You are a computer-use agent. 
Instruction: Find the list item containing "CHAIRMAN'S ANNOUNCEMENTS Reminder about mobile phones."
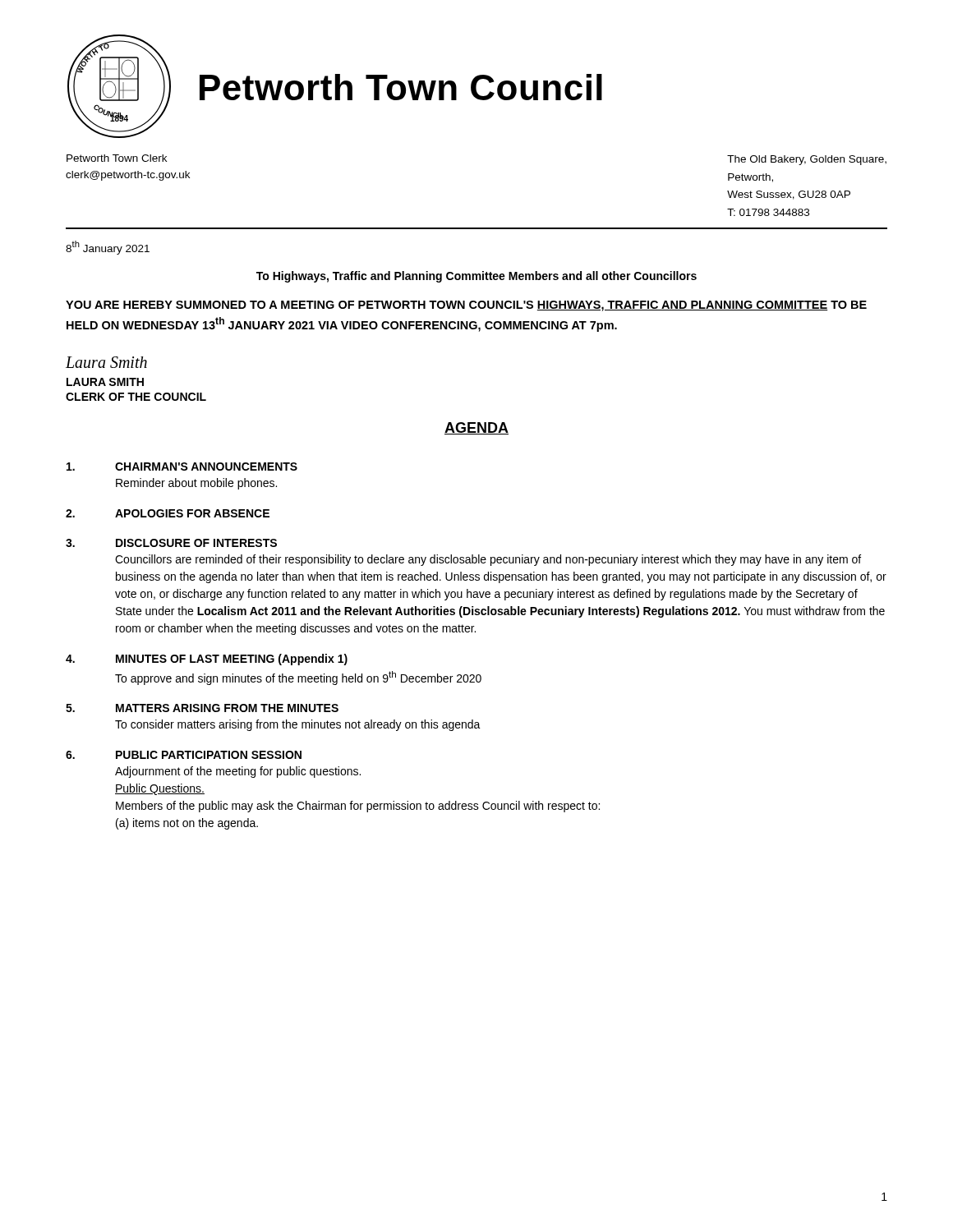pyautogui.click(x=182, y=467)
